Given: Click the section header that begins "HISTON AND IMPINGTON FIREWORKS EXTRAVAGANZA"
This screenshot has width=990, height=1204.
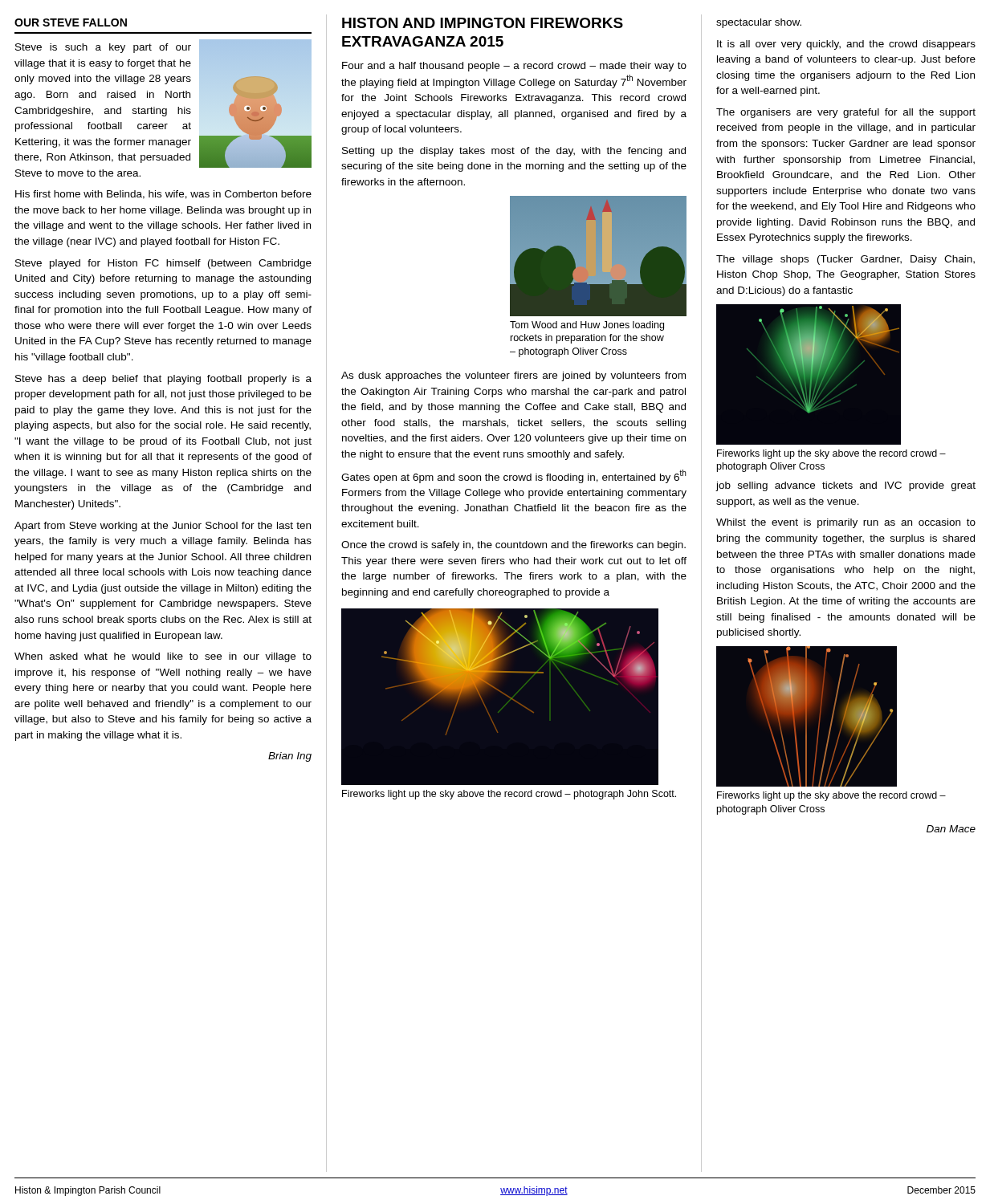Looking at the screenshot, I should [482, 32].
